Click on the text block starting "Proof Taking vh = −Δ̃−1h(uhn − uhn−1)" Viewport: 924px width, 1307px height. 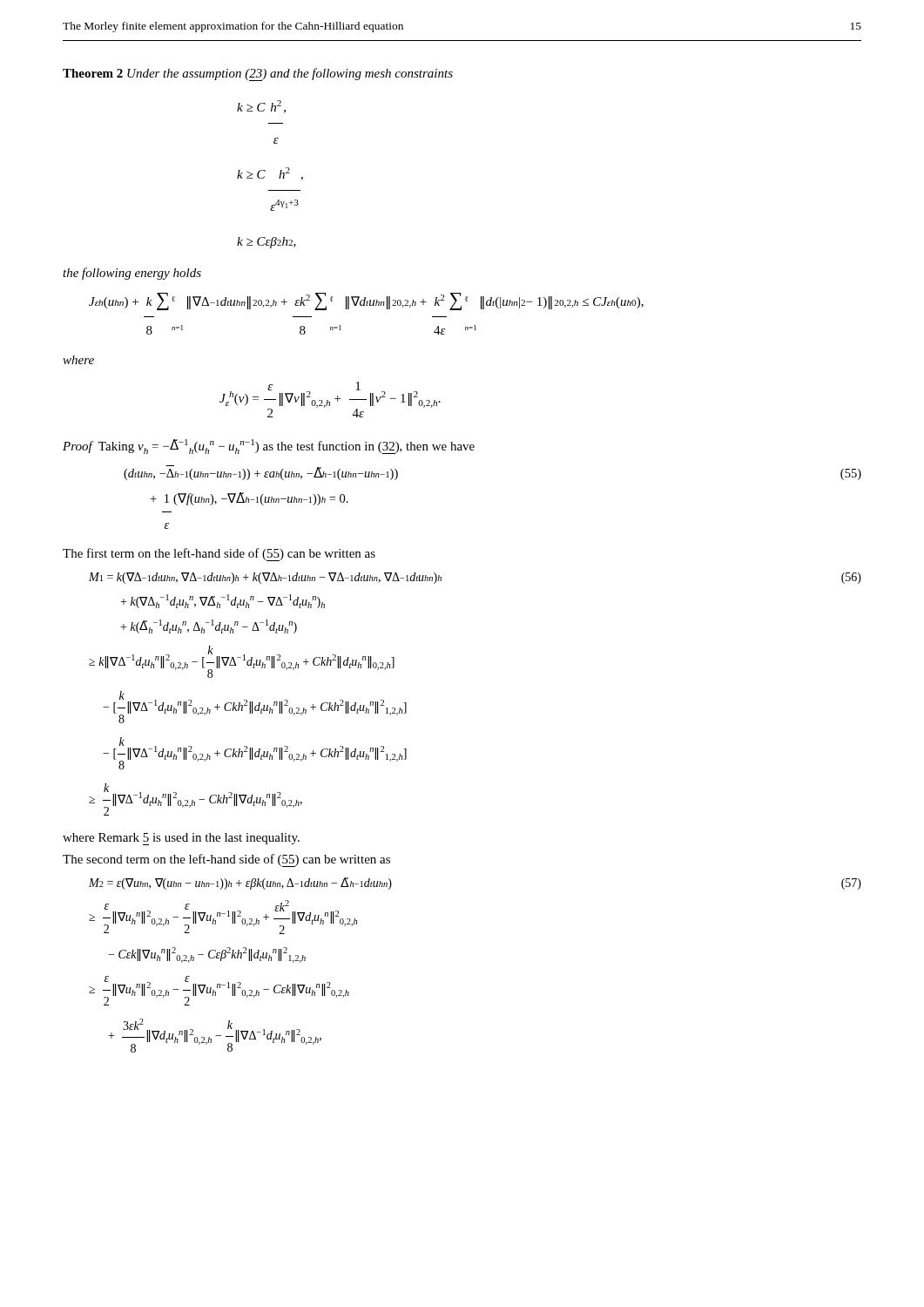pyautogui.click(x=269, y=446)
